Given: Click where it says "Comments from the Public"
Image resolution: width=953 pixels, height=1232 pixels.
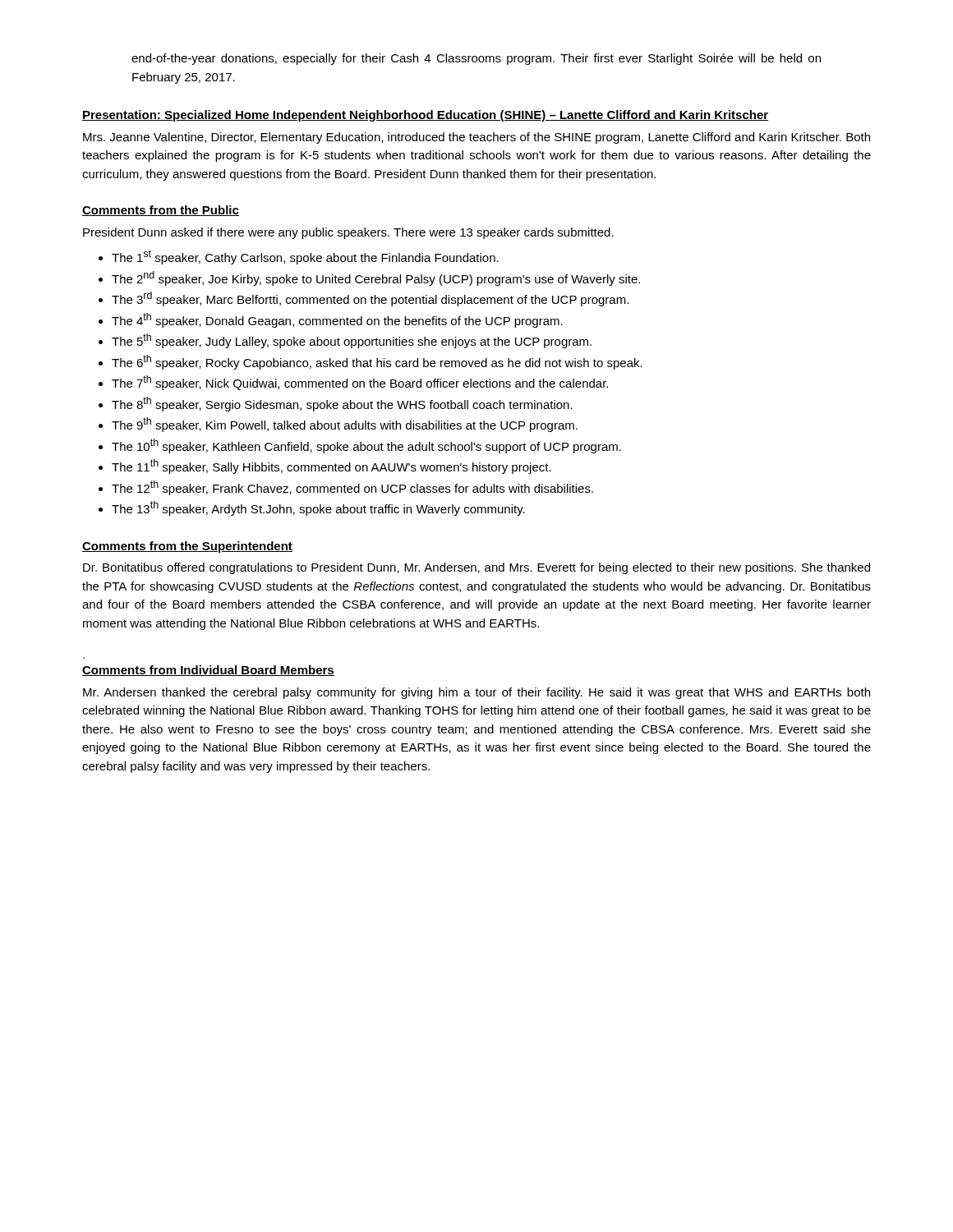Looking at the screenshot, I should (161, 210).
